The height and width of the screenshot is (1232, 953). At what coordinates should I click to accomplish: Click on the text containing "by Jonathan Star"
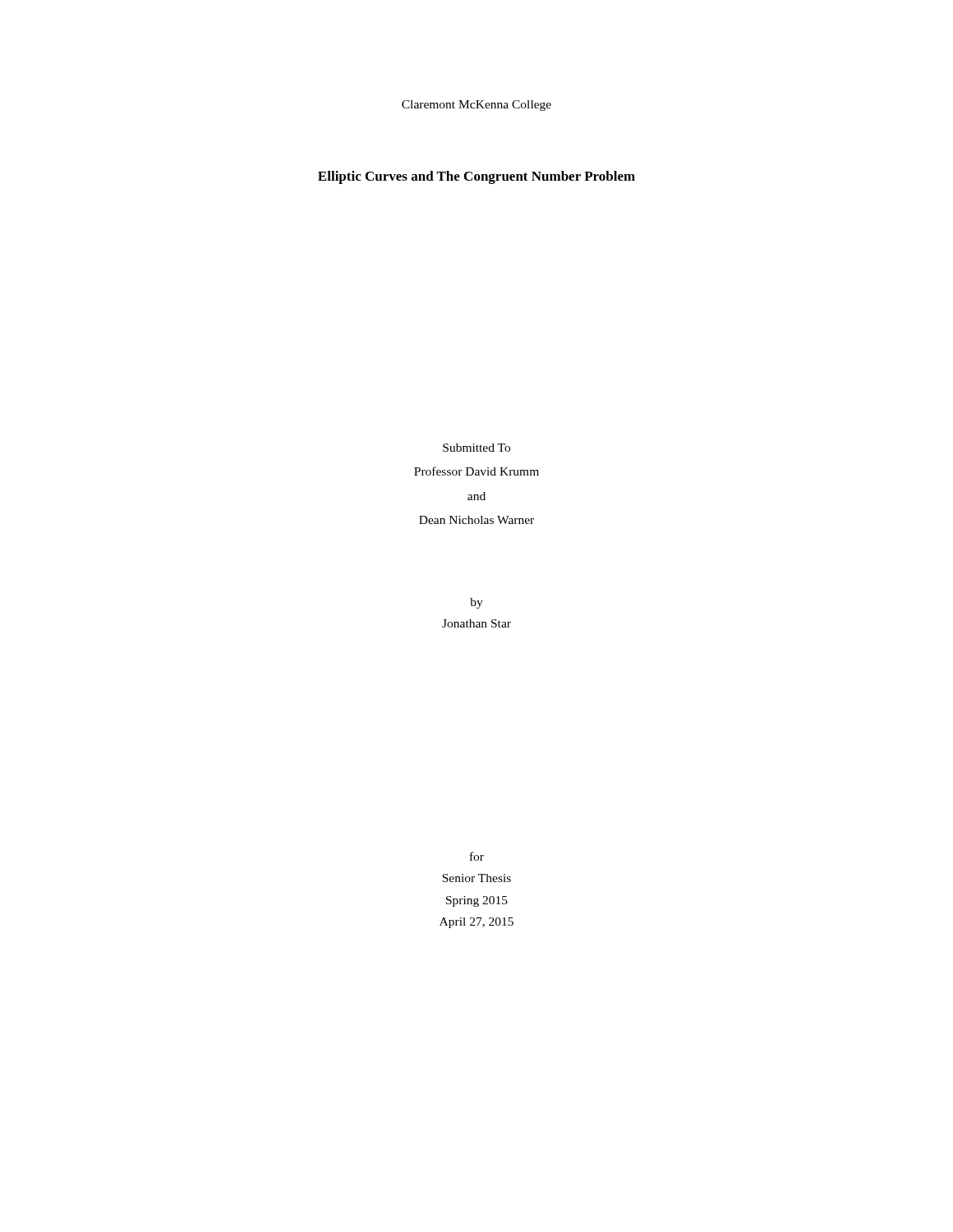click(x=476, y=612)
